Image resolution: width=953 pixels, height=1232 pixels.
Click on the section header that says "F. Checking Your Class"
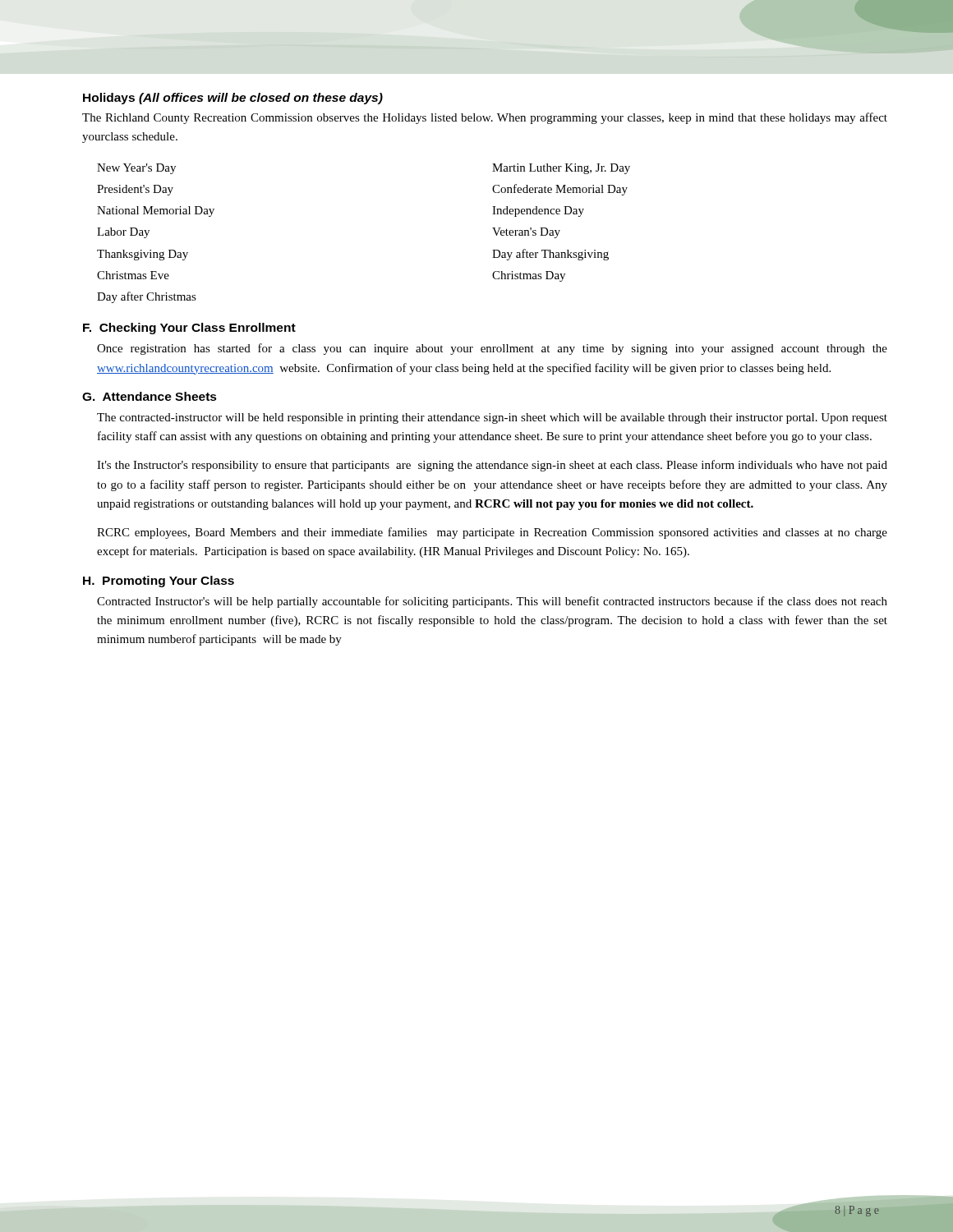[189, 328]
